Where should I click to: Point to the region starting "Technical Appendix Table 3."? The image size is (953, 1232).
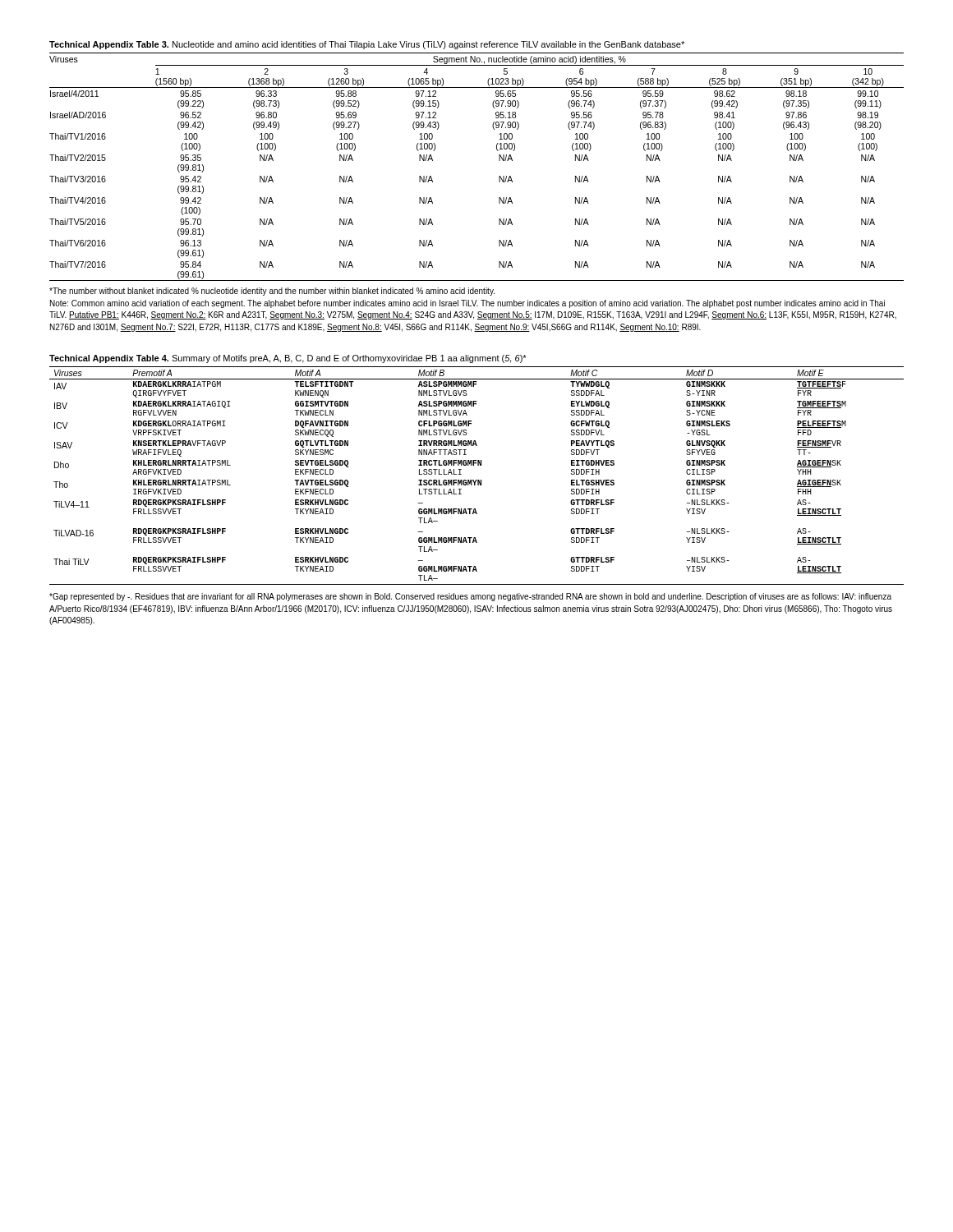367,44
